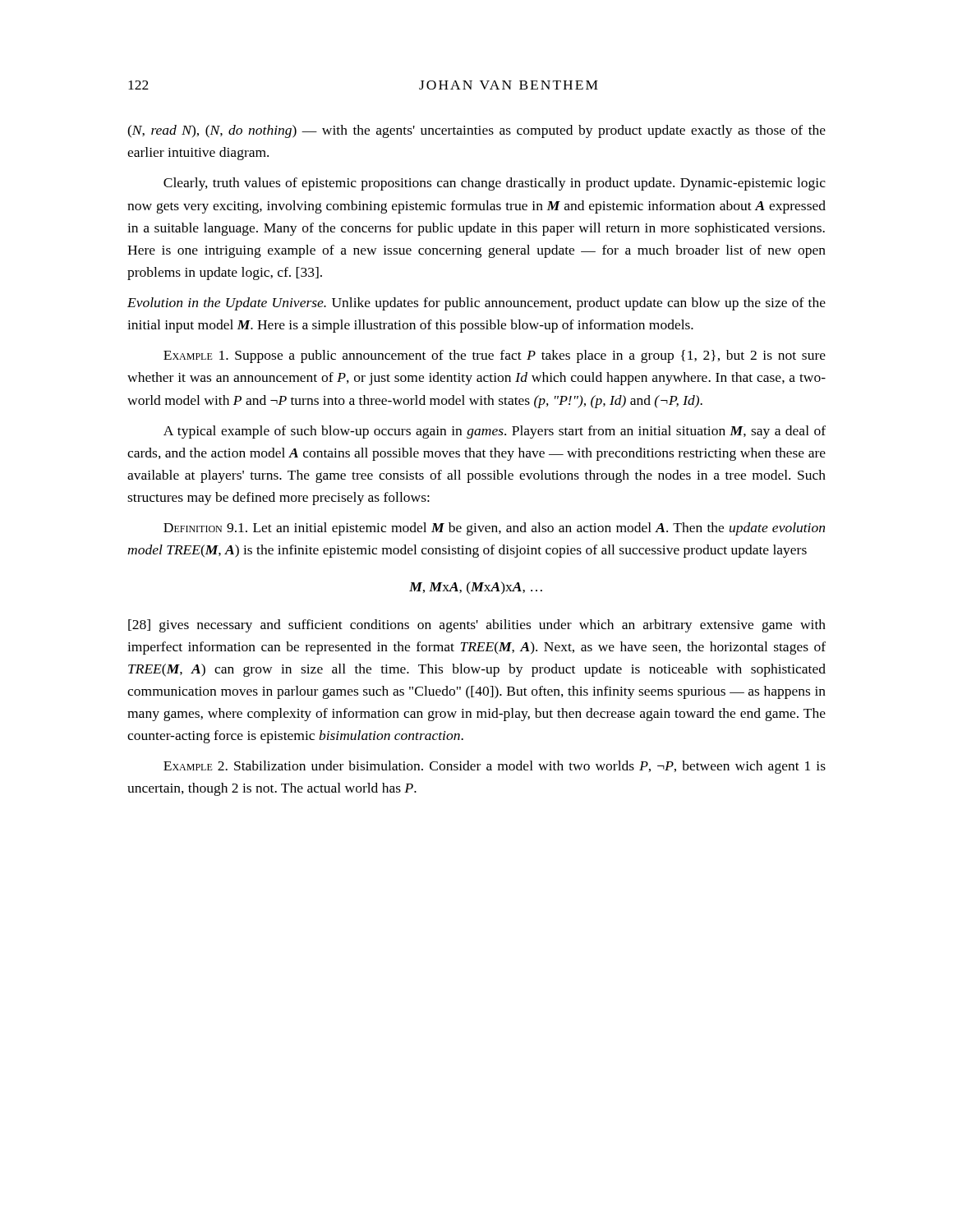This screenshot has height=1232, width=953.
Task: Select the formula that reads "M, MxA, (MxA)xA,"
Action: pos(476,587)
